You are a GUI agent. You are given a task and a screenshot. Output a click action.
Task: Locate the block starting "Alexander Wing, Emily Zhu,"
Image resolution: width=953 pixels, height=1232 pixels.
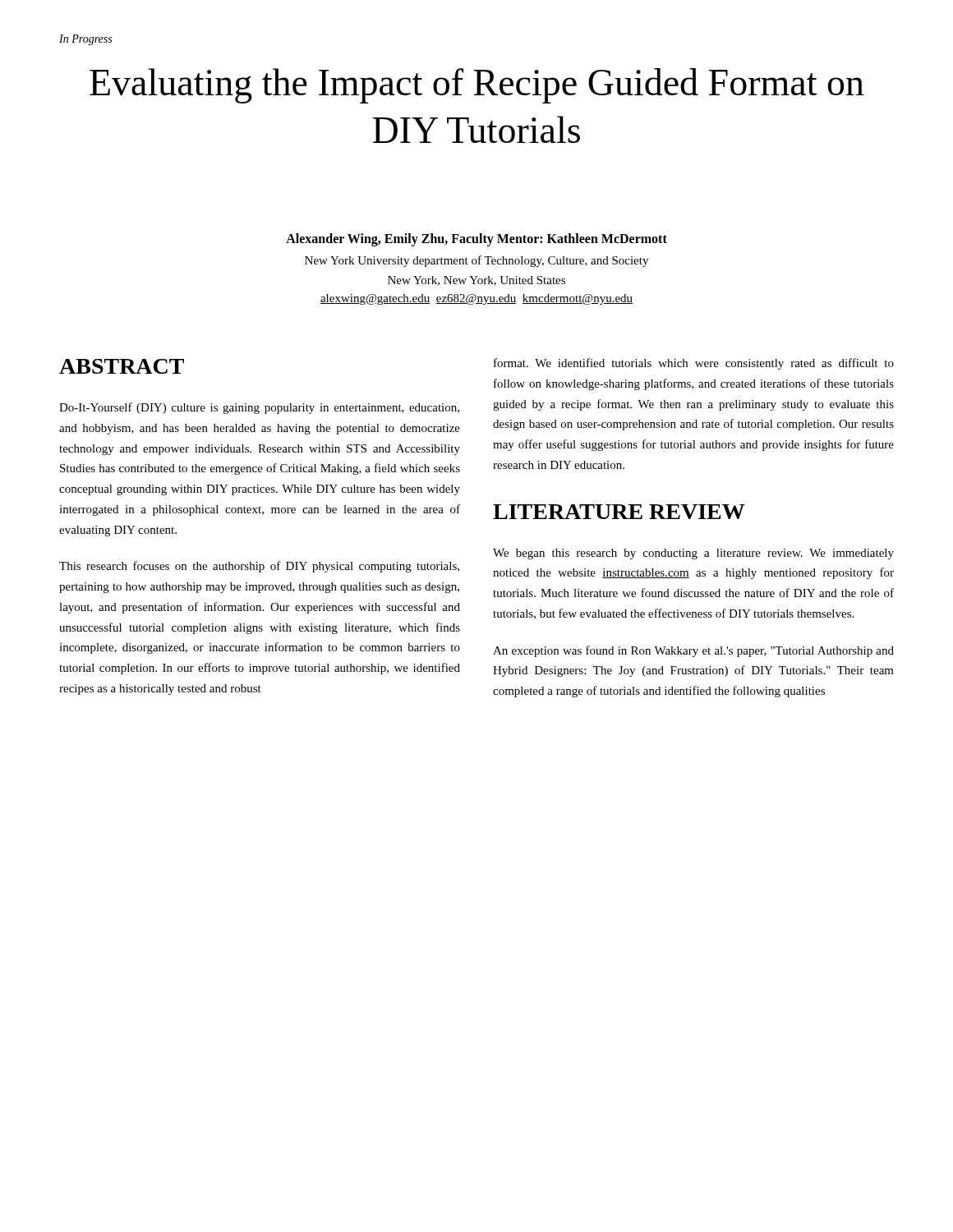[x=476, y=269]
